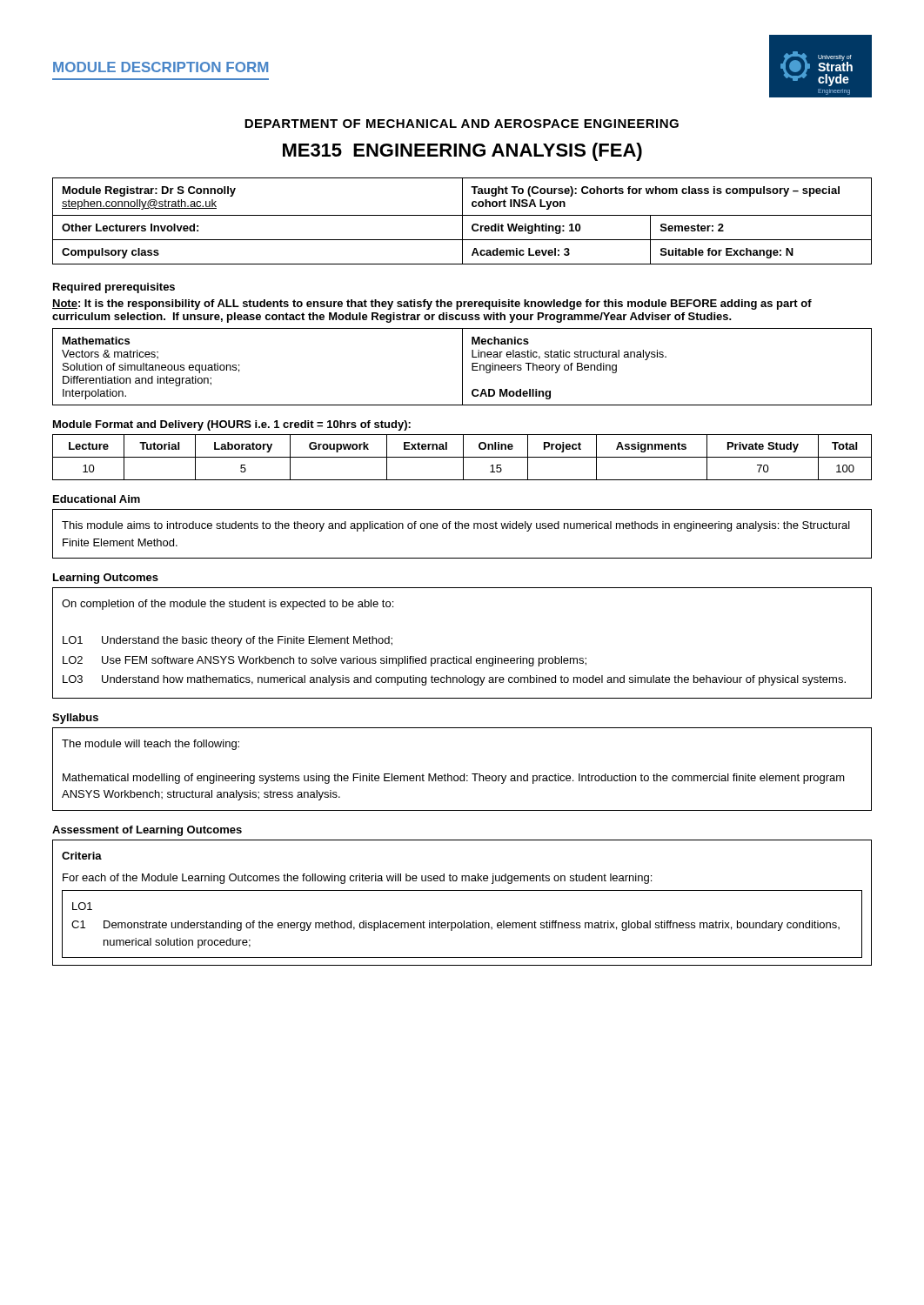Select the text block that says "On completion of the module the"
Image resolution: width=924 pixels, height=1305 pixels.
point(228,603)
